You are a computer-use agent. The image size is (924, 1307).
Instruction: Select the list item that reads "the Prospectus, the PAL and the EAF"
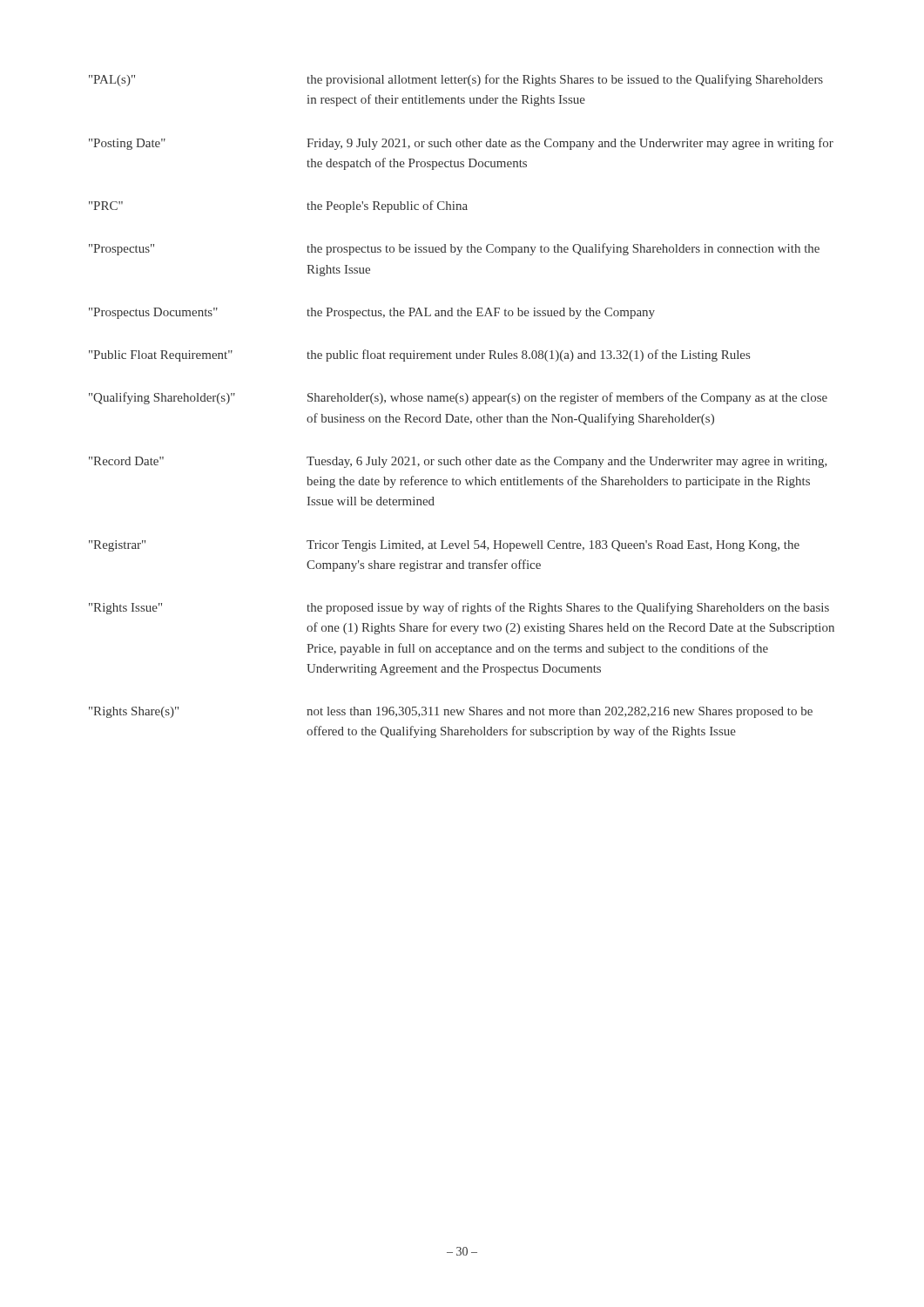tap(481, 312)
